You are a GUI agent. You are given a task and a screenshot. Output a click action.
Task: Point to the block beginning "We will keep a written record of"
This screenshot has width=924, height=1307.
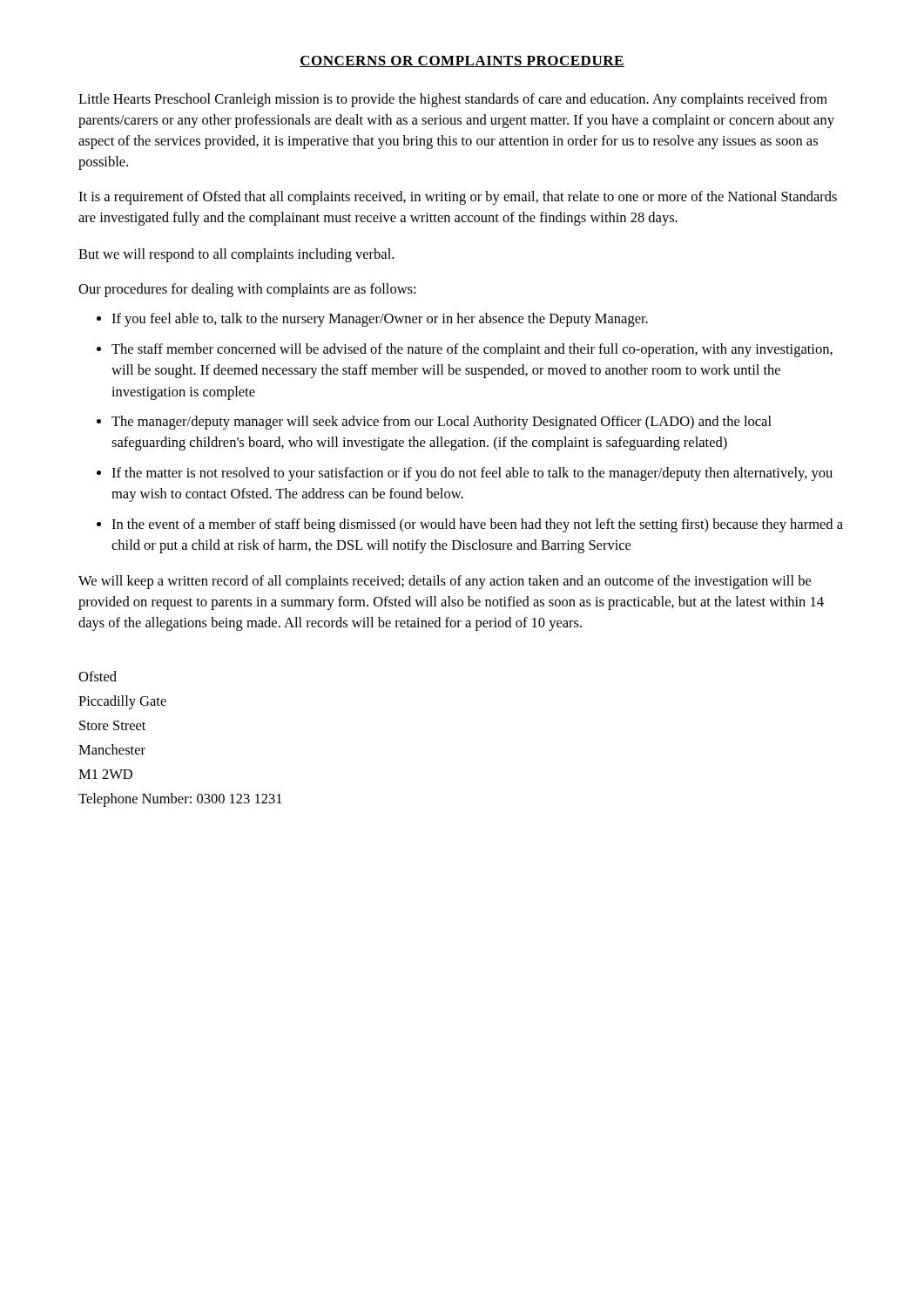click(x=462, y=602)
